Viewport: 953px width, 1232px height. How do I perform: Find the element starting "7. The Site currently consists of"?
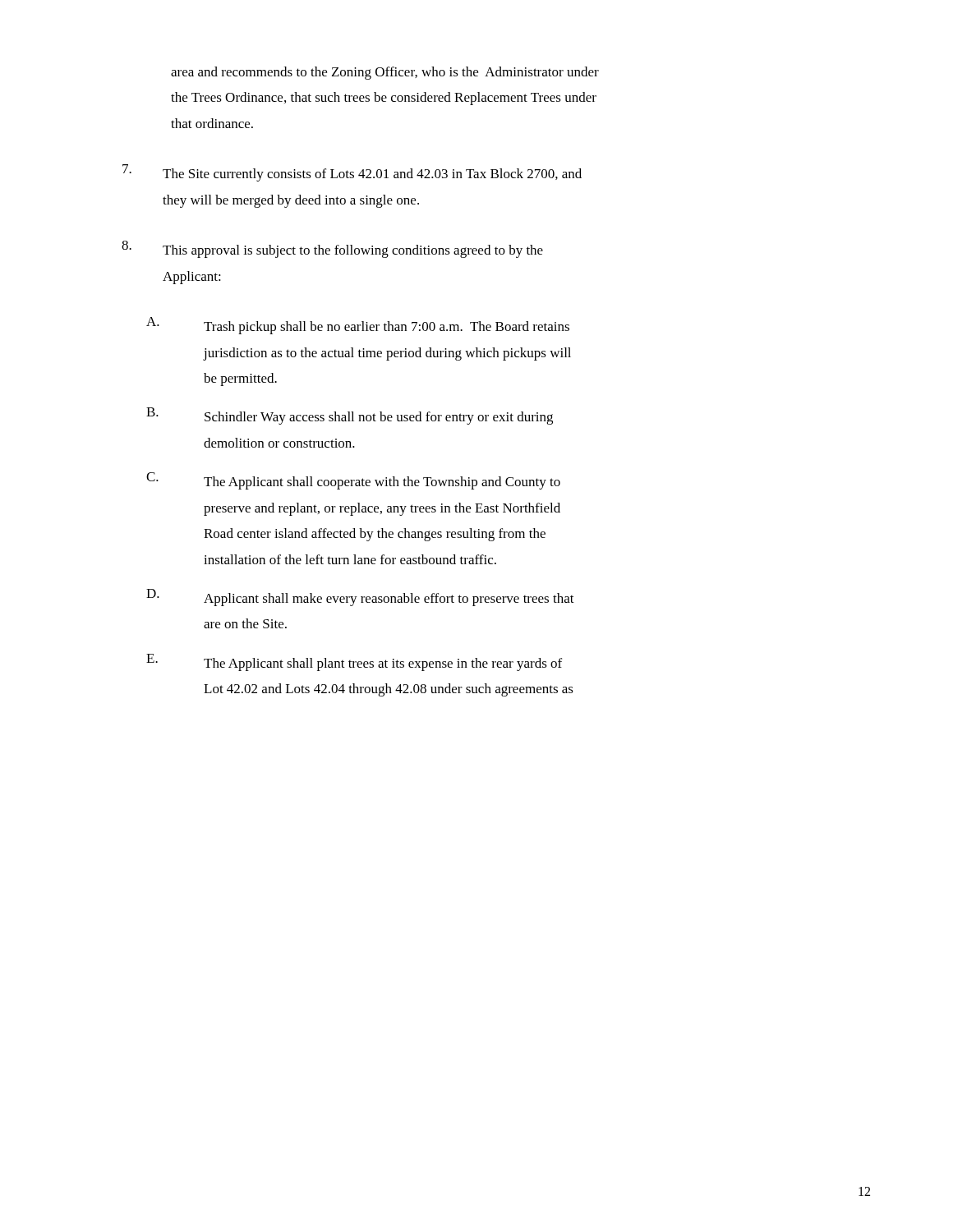(496, 187)
